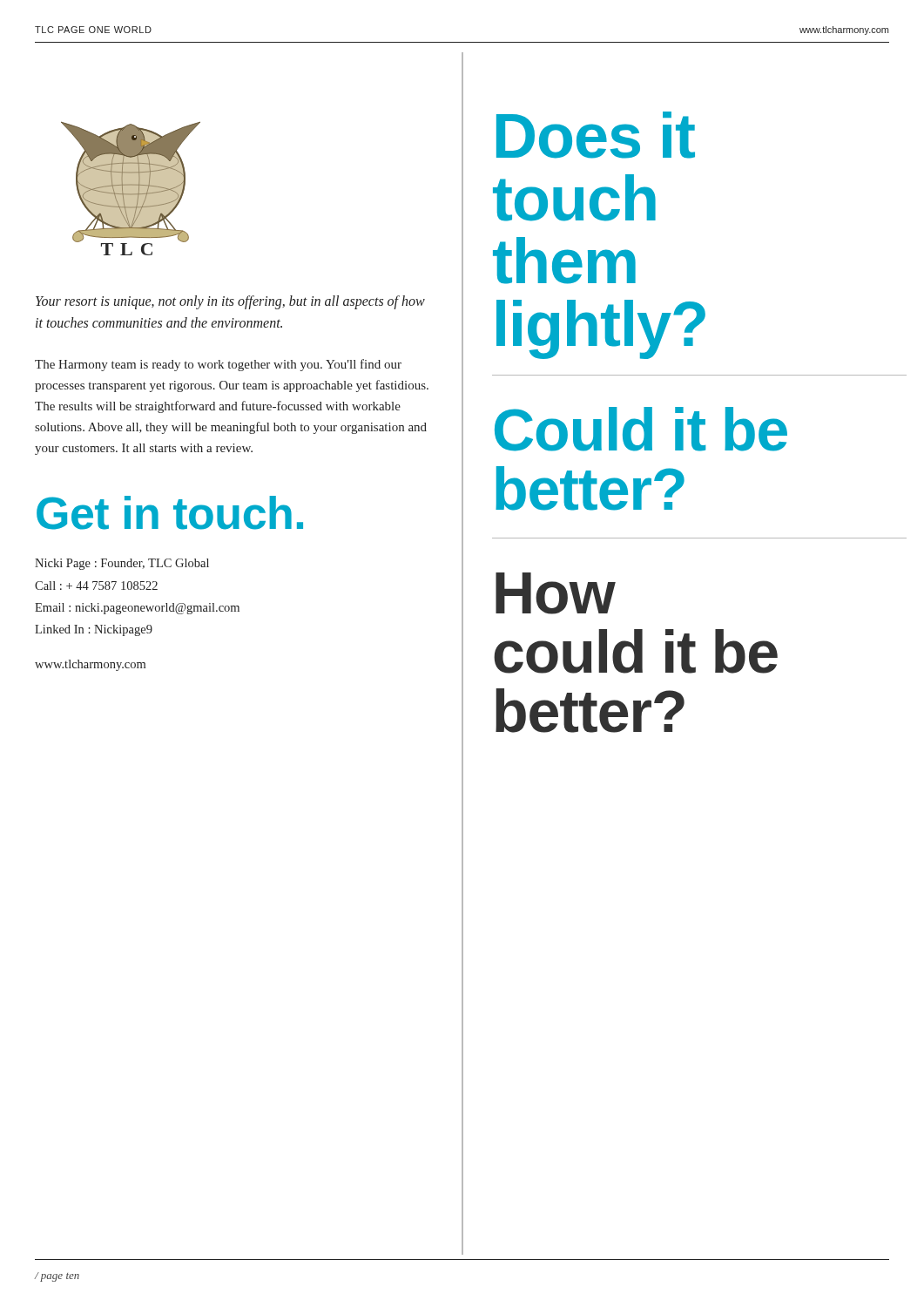Viewport: 924px width, 1307px height.
Task: Click on the region starting "Get in touch."
Action: click(x=170, y=513)
